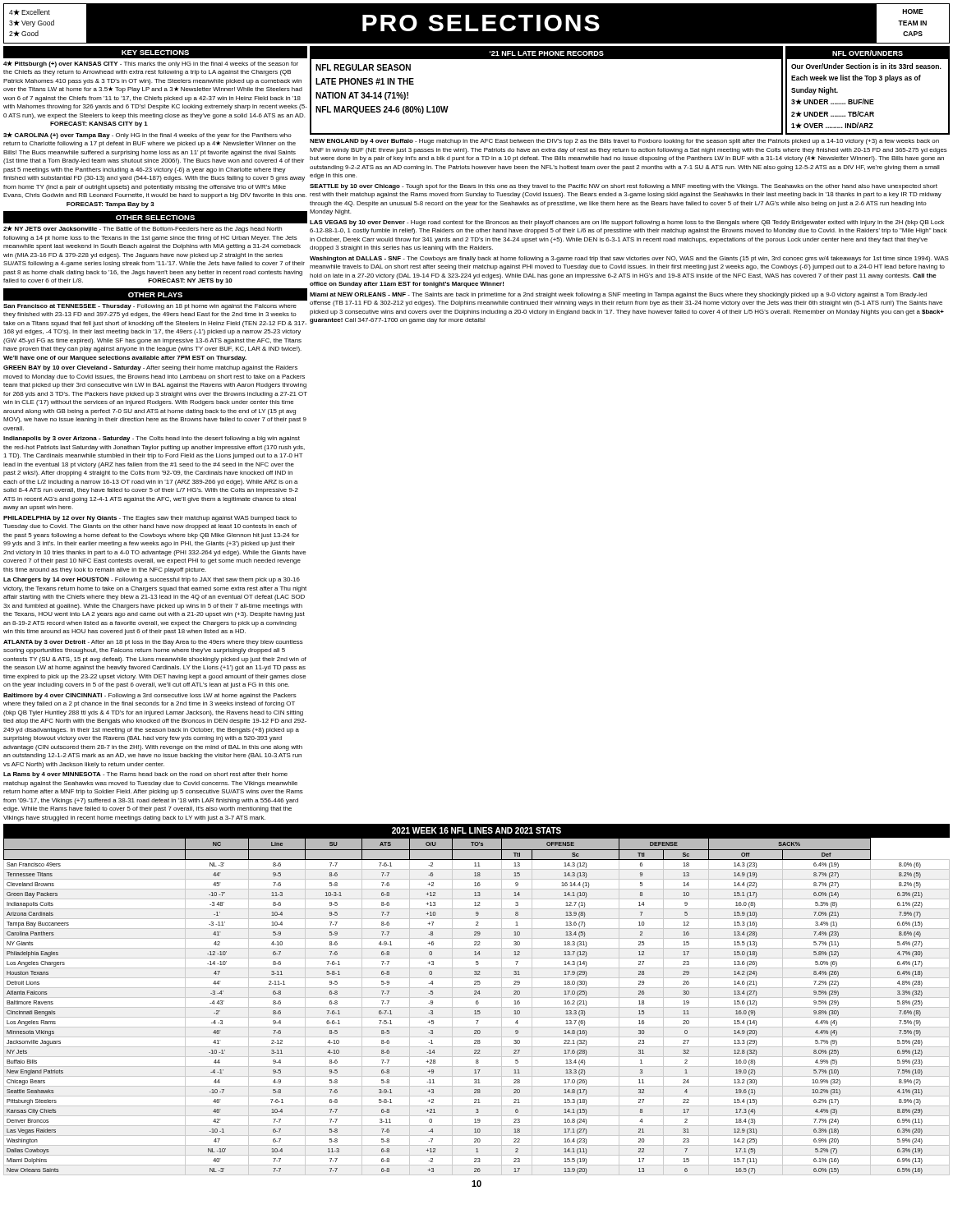The image size is (953, 1232).
Task: Point to the text starting "NFL OVER/UNDERS"
Action: (x=868, y=53)
